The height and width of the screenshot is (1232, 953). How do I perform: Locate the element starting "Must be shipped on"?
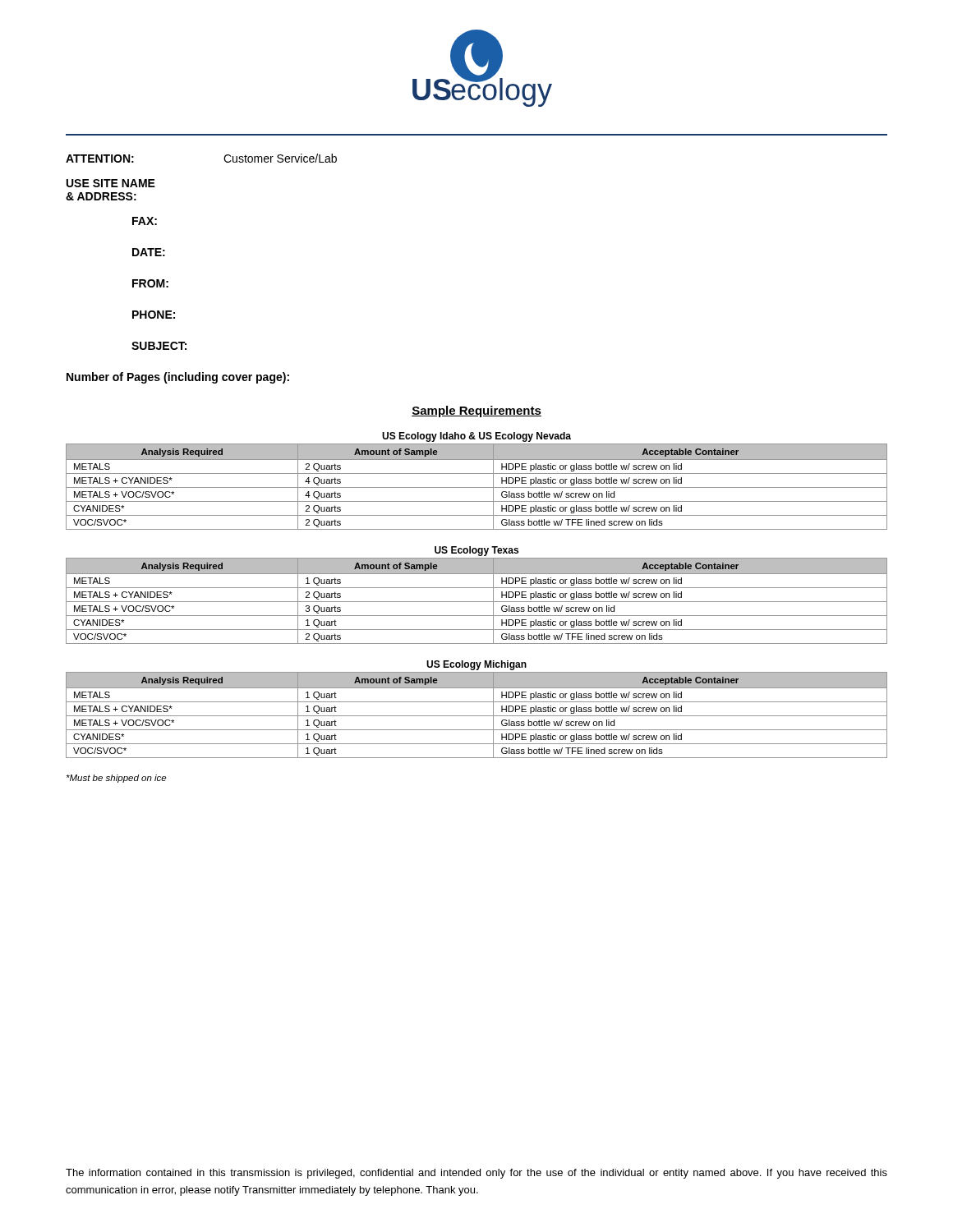pos(116,778)
